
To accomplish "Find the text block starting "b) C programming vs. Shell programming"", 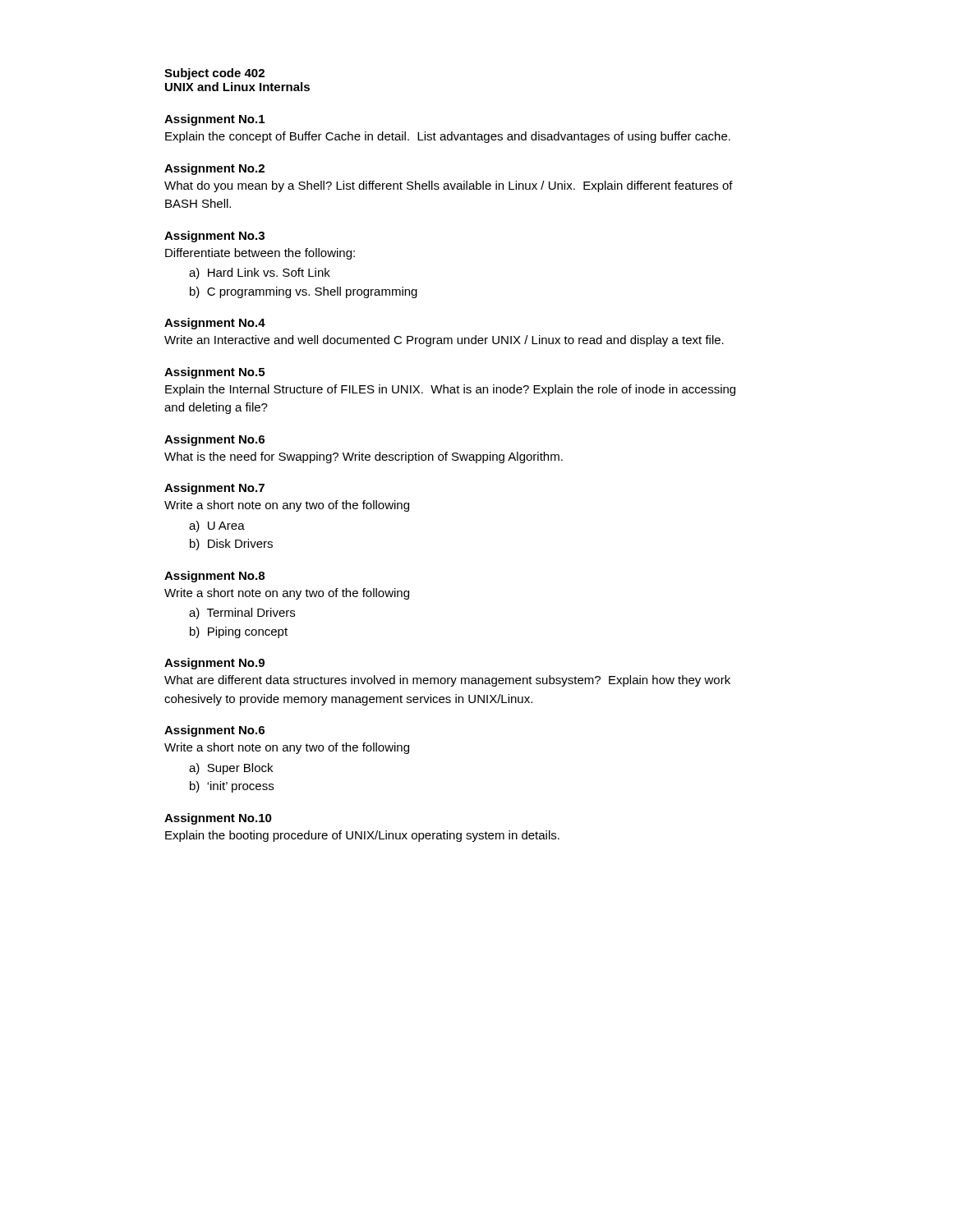I will point(303,291).
